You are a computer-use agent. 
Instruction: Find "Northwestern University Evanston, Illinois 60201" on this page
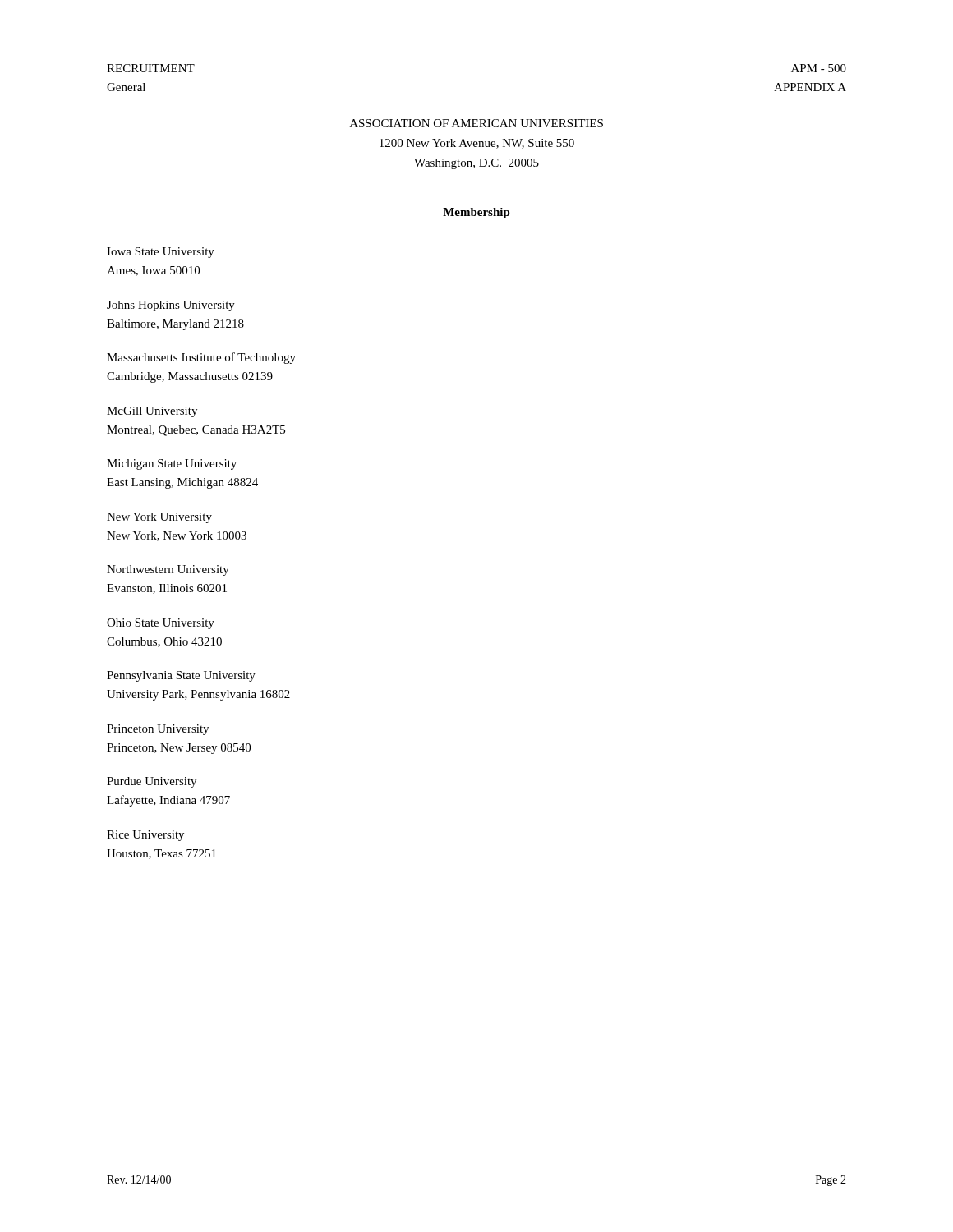(168, 579)
